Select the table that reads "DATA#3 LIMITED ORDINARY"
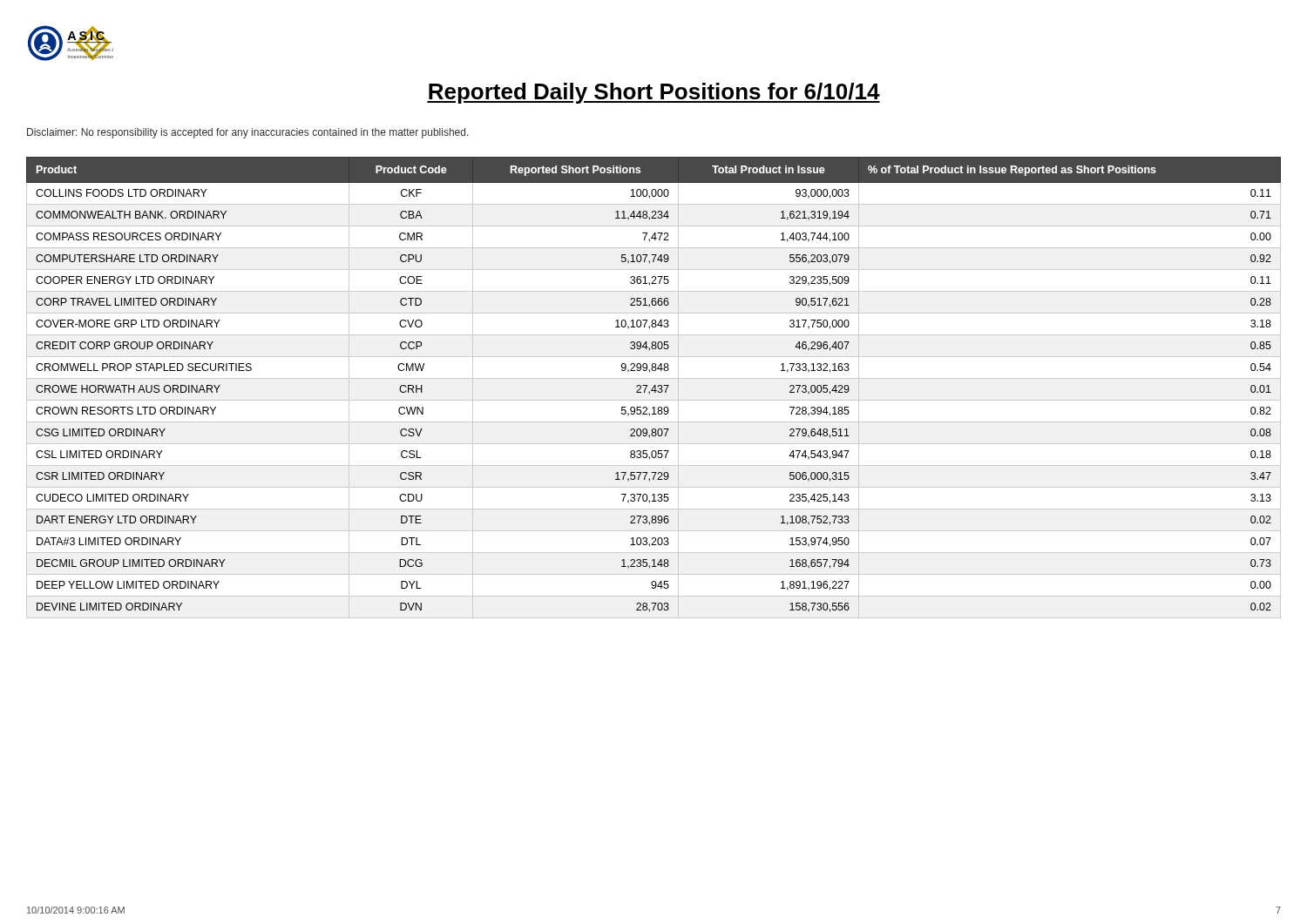 click(x=654, y=523)
